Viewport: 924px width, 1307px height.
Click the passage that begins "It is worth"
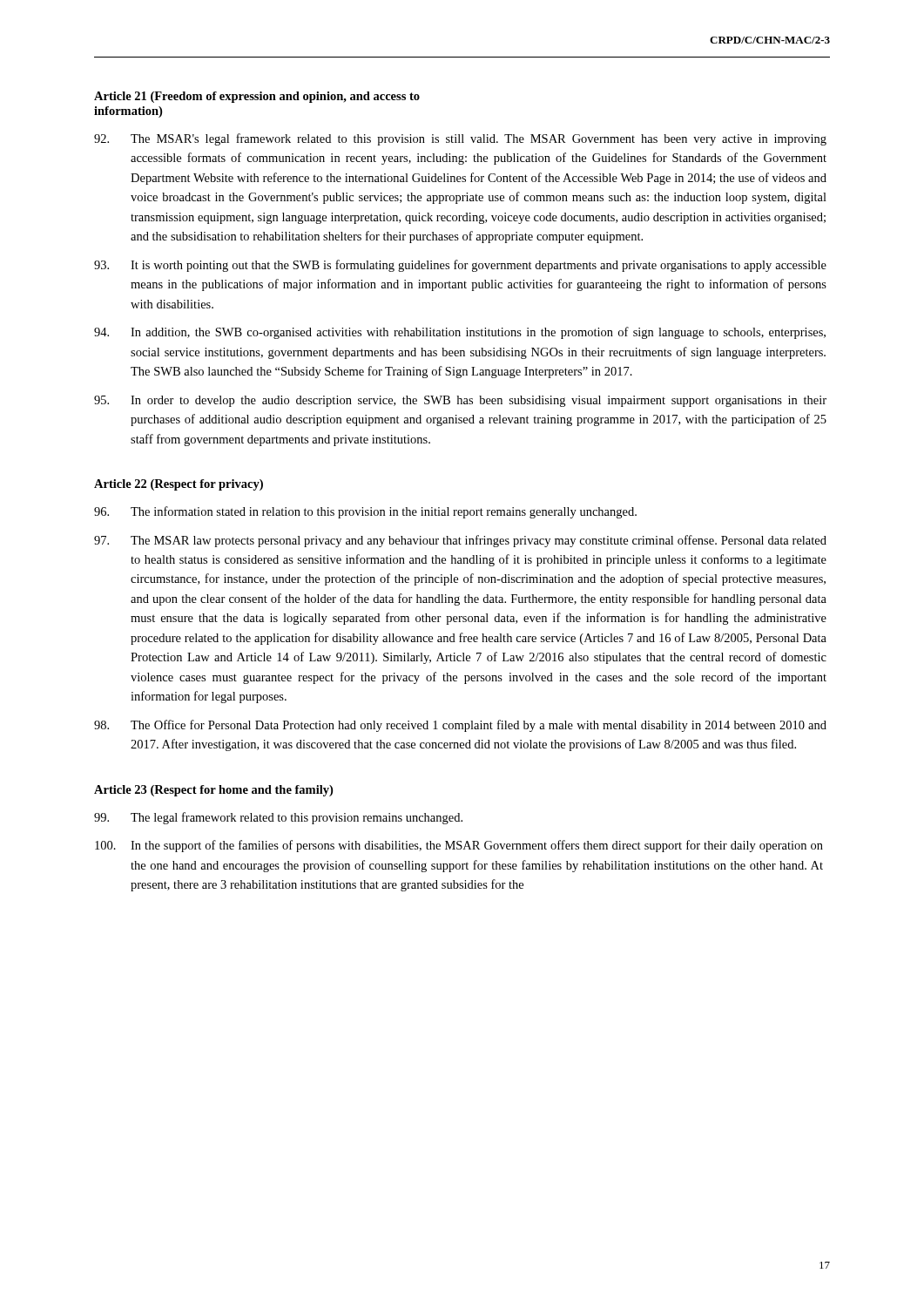(460, 284)
